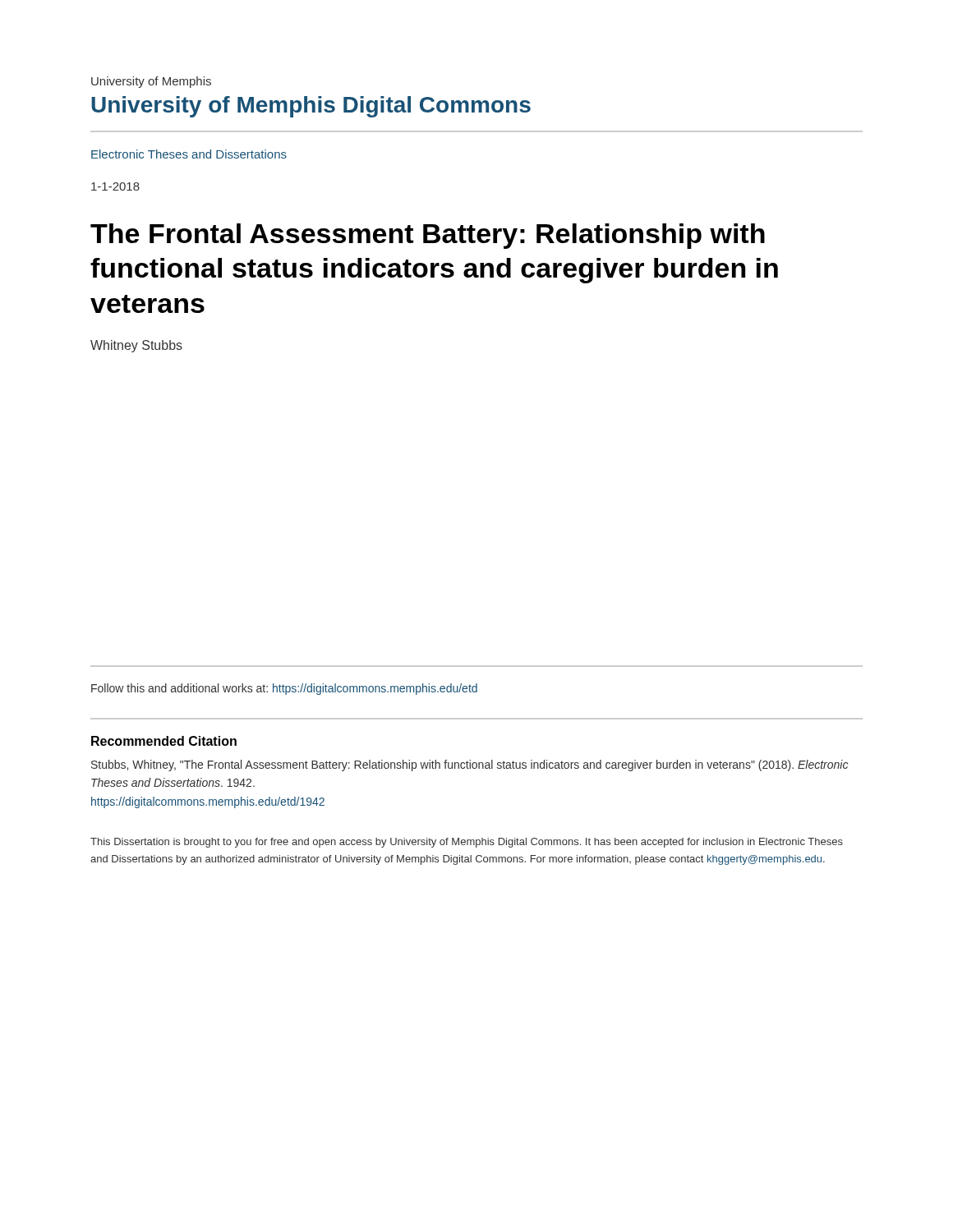Click on the title that says "The Frontal Assessment Battery: Relationship"
The width and height of the screenshot is (953, 1232).
click(435, 268)
